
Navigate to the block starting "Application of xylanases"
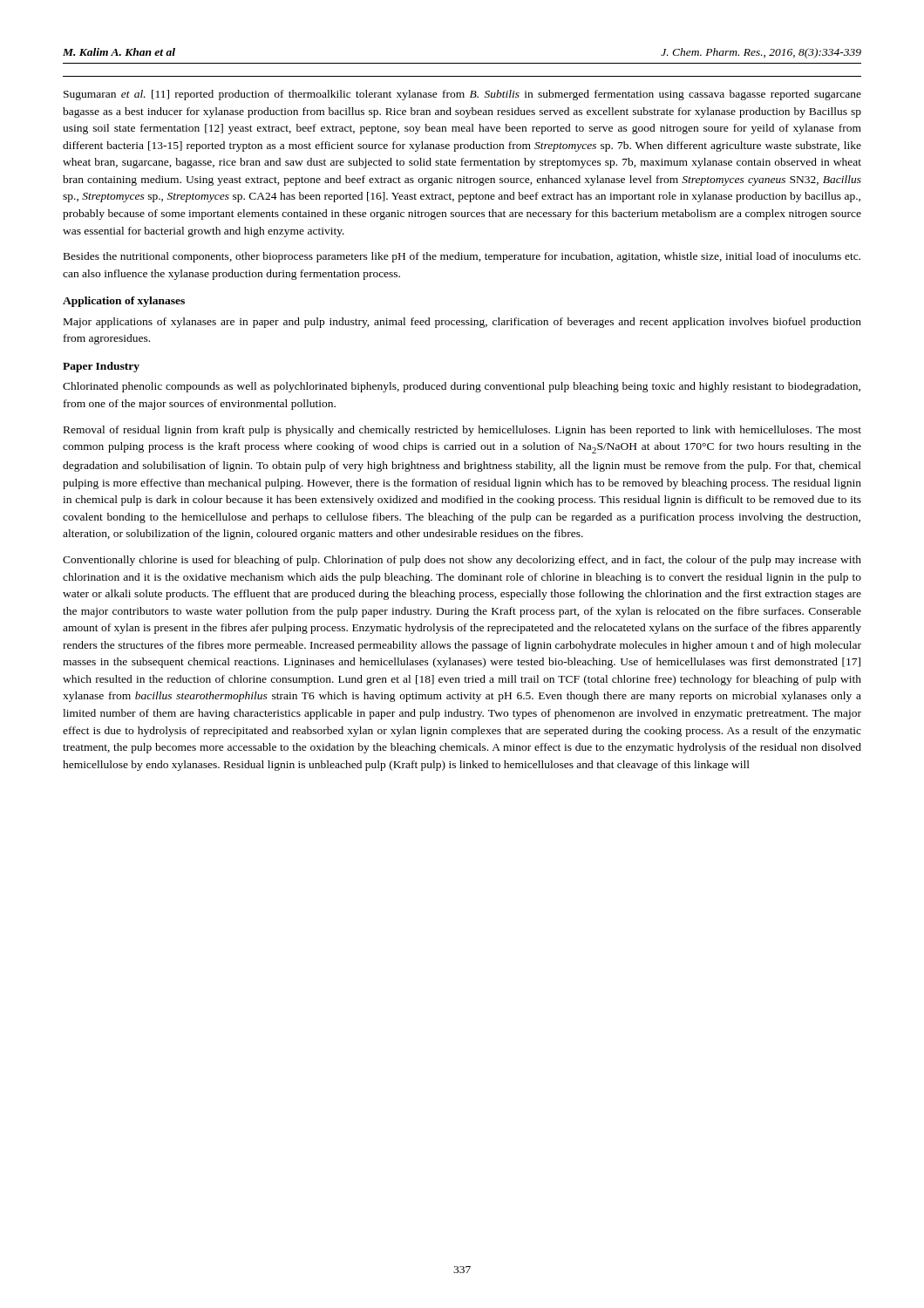point(124,302)
